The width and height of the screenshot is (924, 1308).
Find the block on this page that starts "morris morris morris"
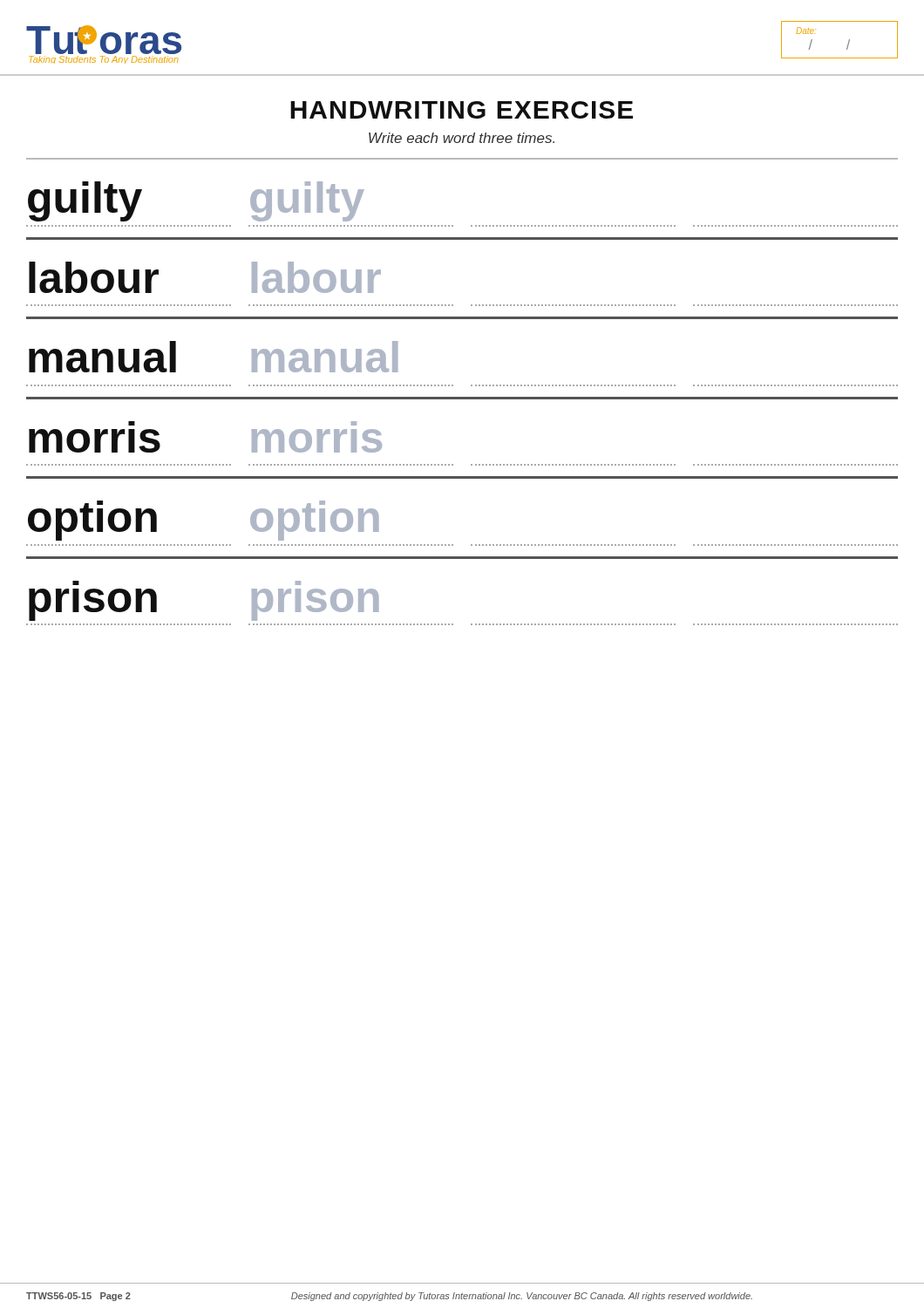pyautogui.click(x=131, y=423)
